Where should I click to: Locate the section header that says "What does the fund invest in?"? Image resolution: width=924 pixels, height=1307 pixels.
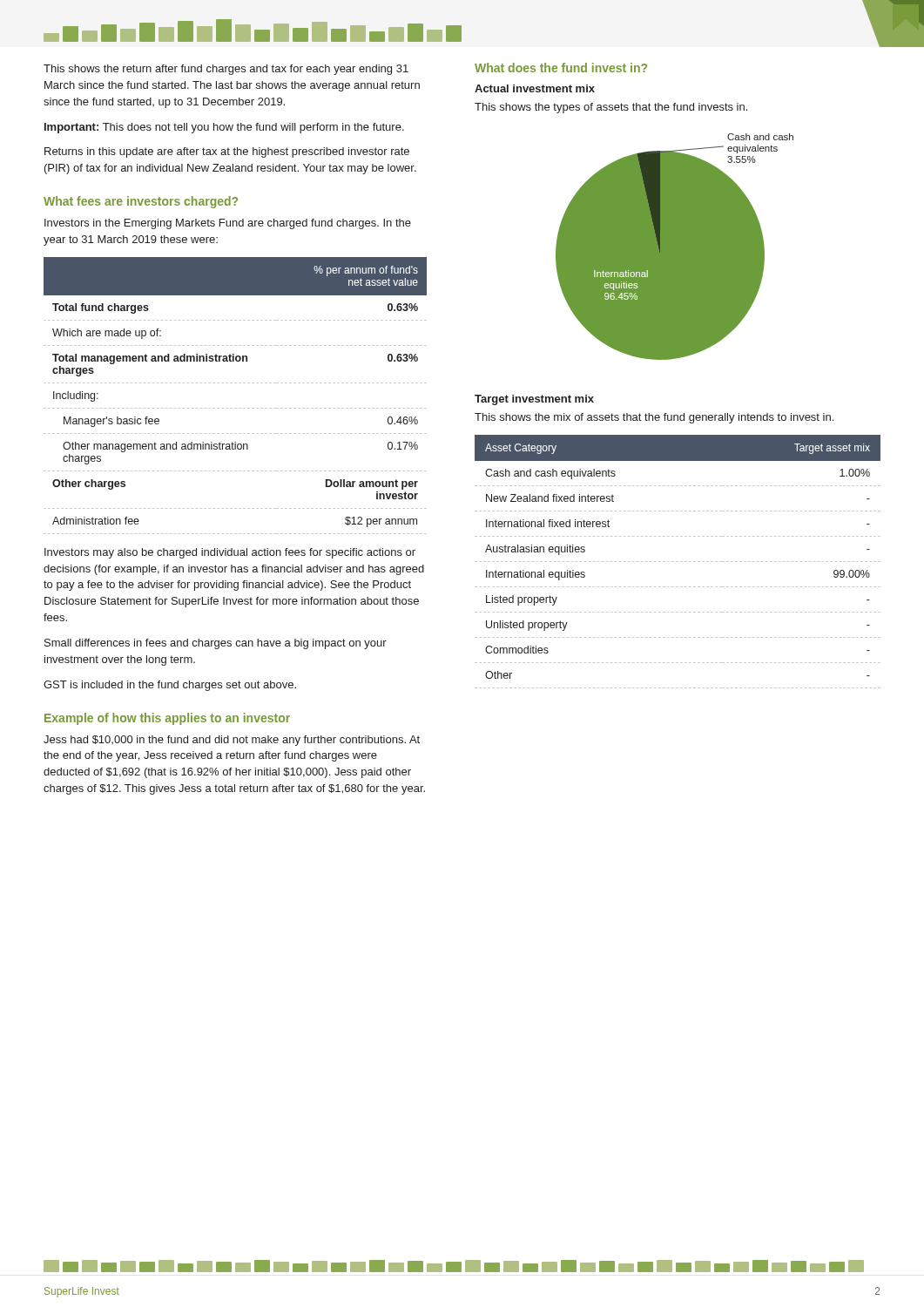pyautogui.click(x=561, y=68)
